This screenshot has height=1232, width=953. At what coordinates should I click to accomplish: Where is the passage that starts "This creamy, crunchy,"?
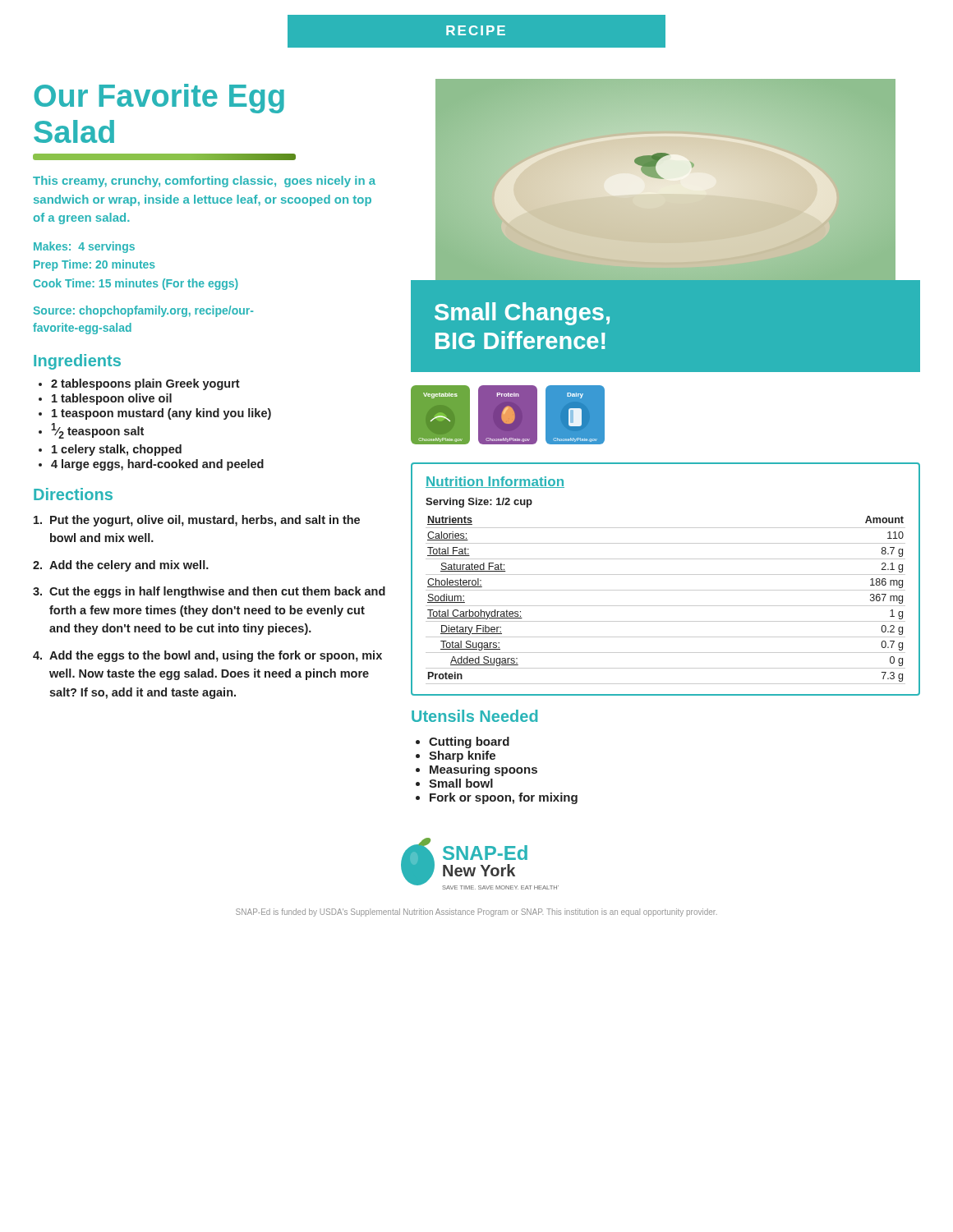tap(204, 199)
